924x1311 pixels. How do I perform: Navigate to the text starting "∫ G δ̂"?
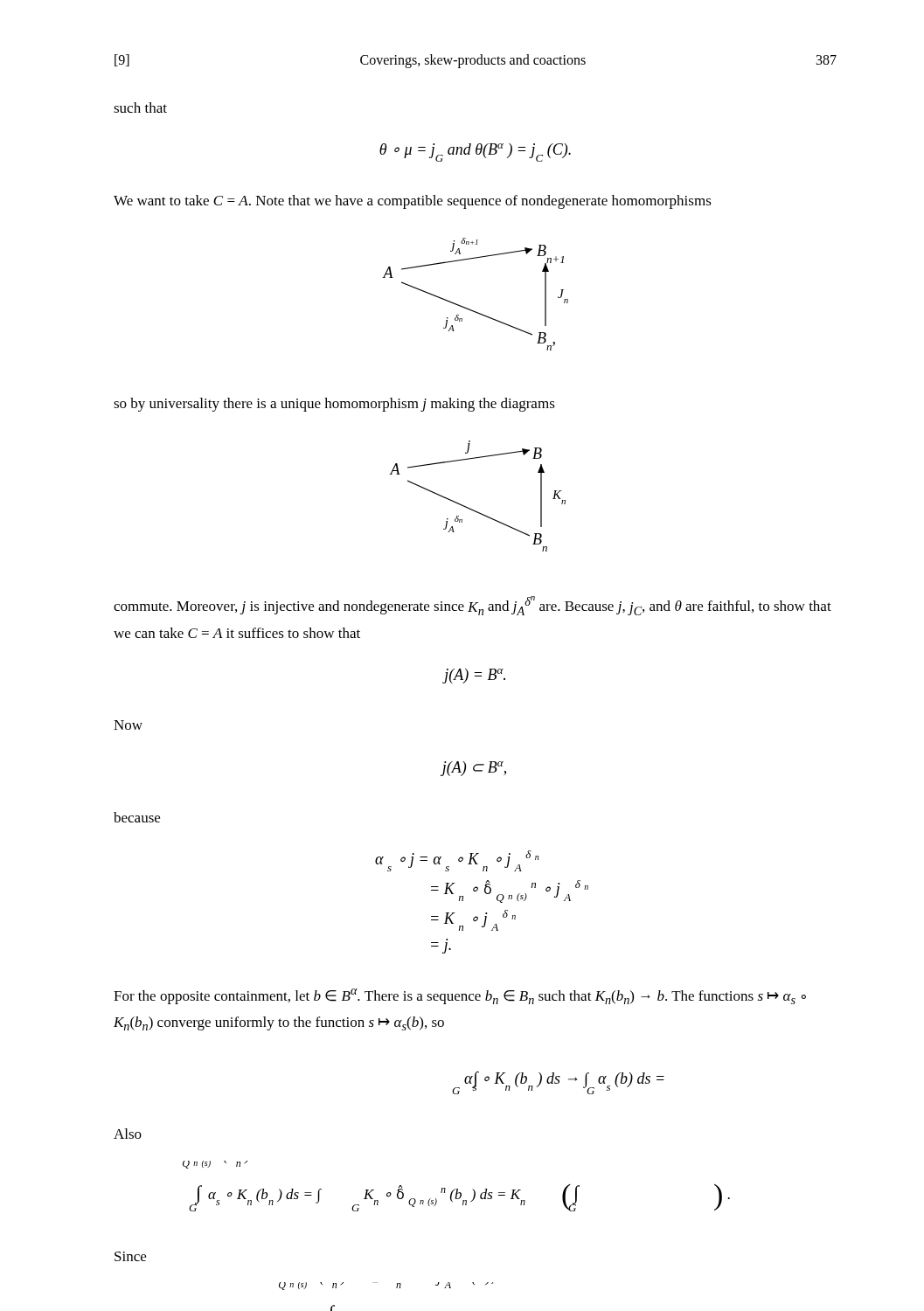tap(291, 1286)
